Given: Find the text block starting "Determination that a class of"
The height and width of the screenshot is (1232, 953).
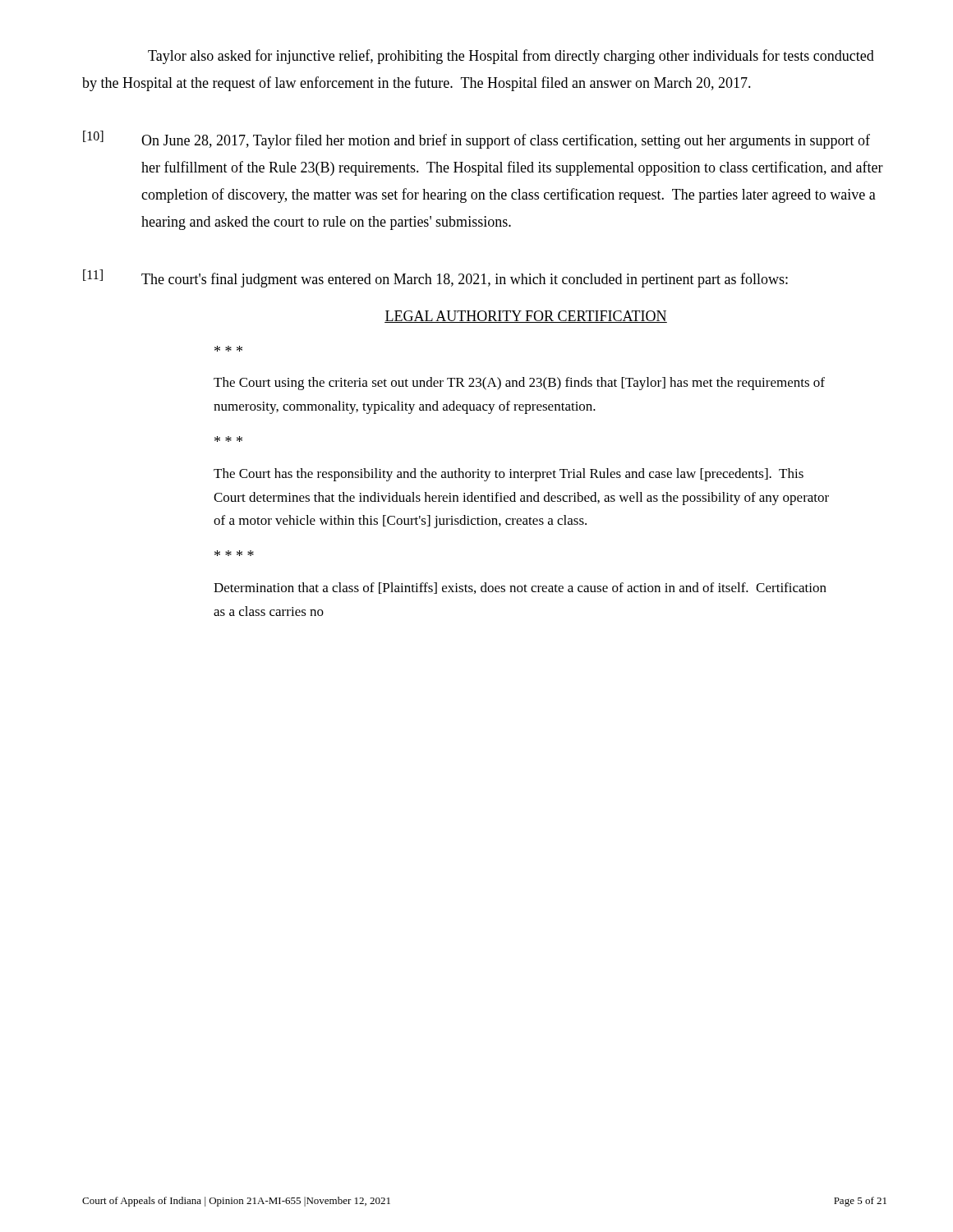Looking at the screenshot, I should (x=520, y=599).
